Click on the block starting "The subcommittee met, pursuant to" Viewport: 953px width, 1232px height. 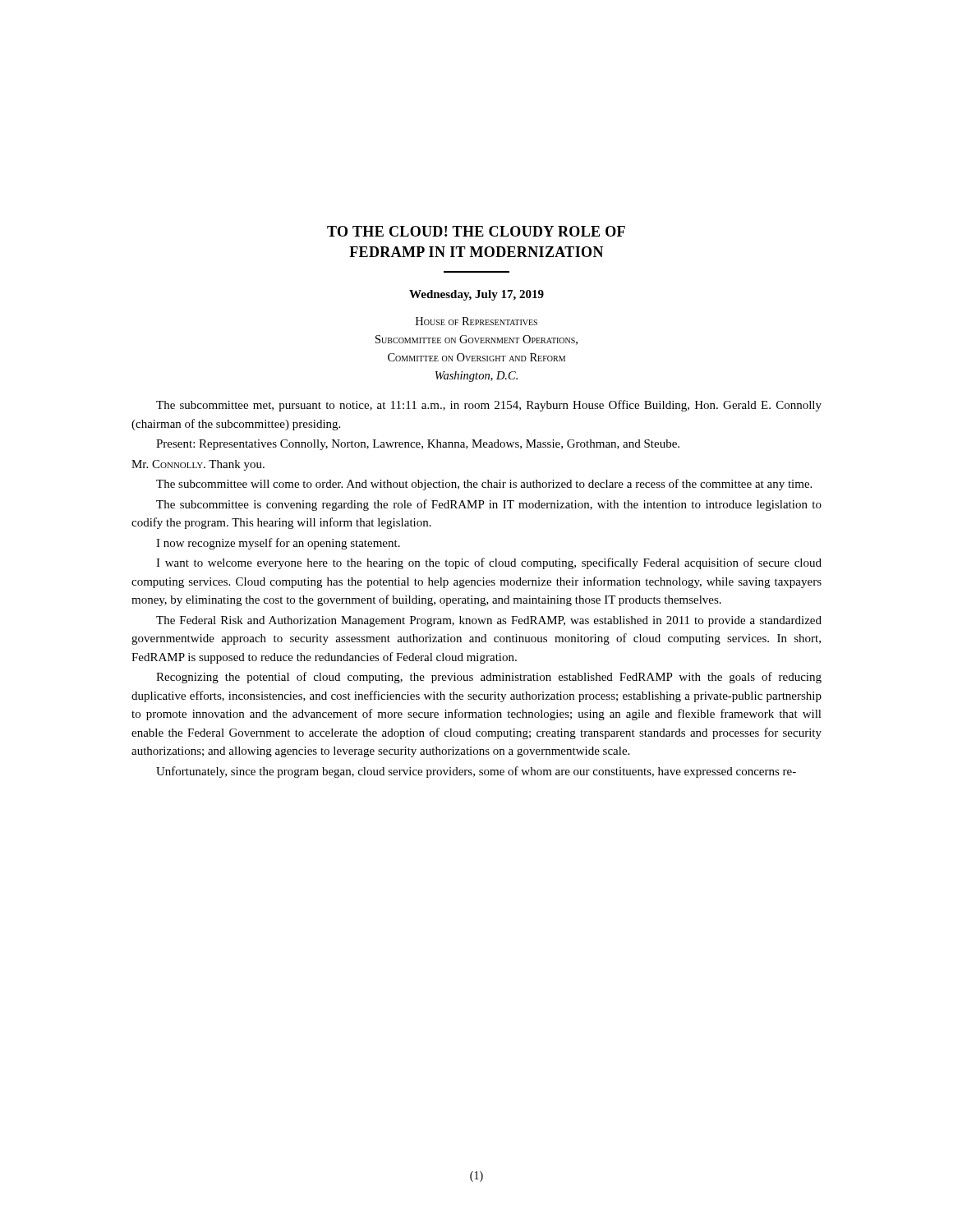coord(476,588)
